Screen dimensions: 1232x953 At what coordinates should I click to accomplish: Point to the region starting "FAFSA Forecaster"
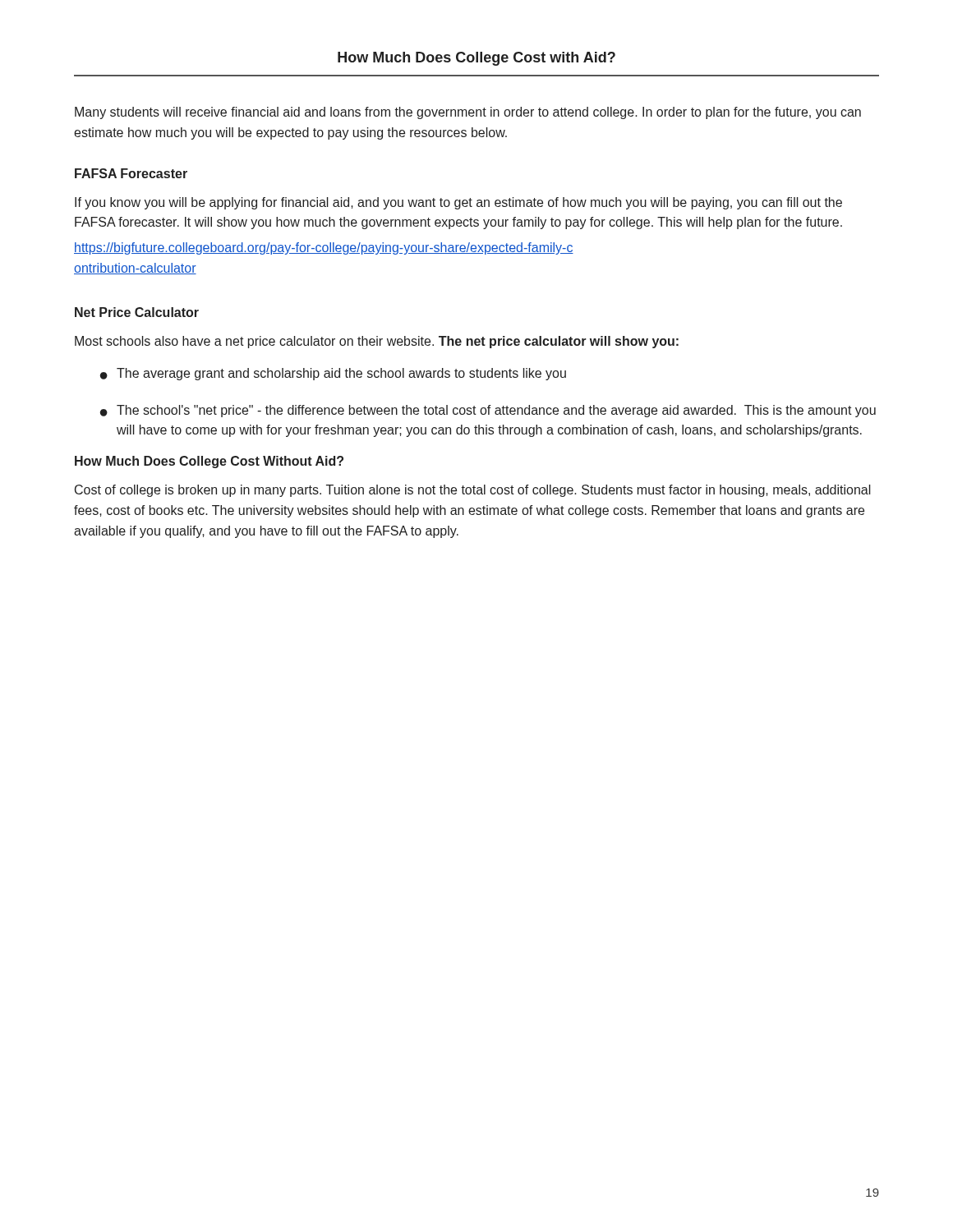click(x=131, y=173)
